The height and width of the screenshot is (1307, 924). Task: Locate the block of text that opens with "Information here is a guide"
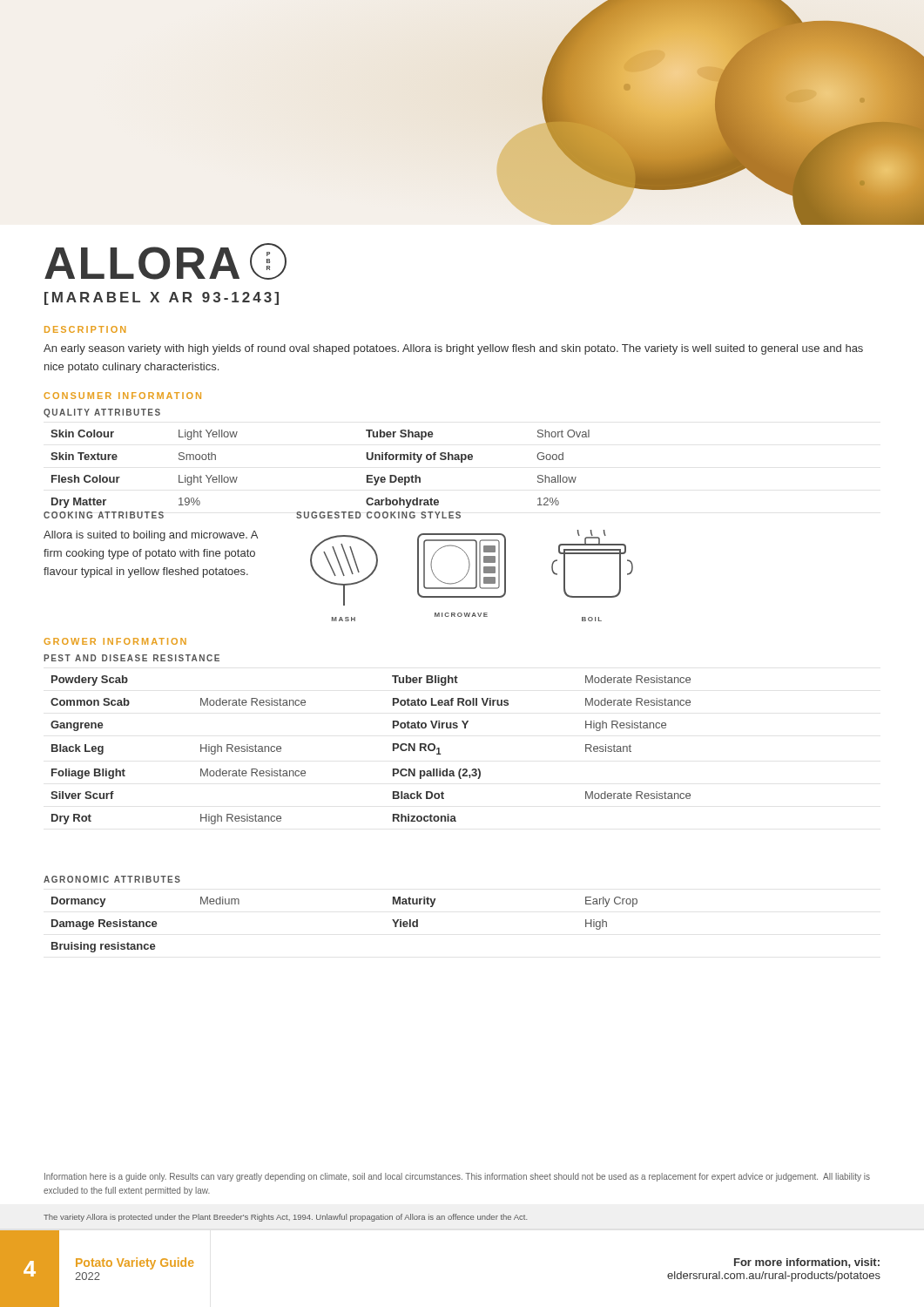[457, 1183]
